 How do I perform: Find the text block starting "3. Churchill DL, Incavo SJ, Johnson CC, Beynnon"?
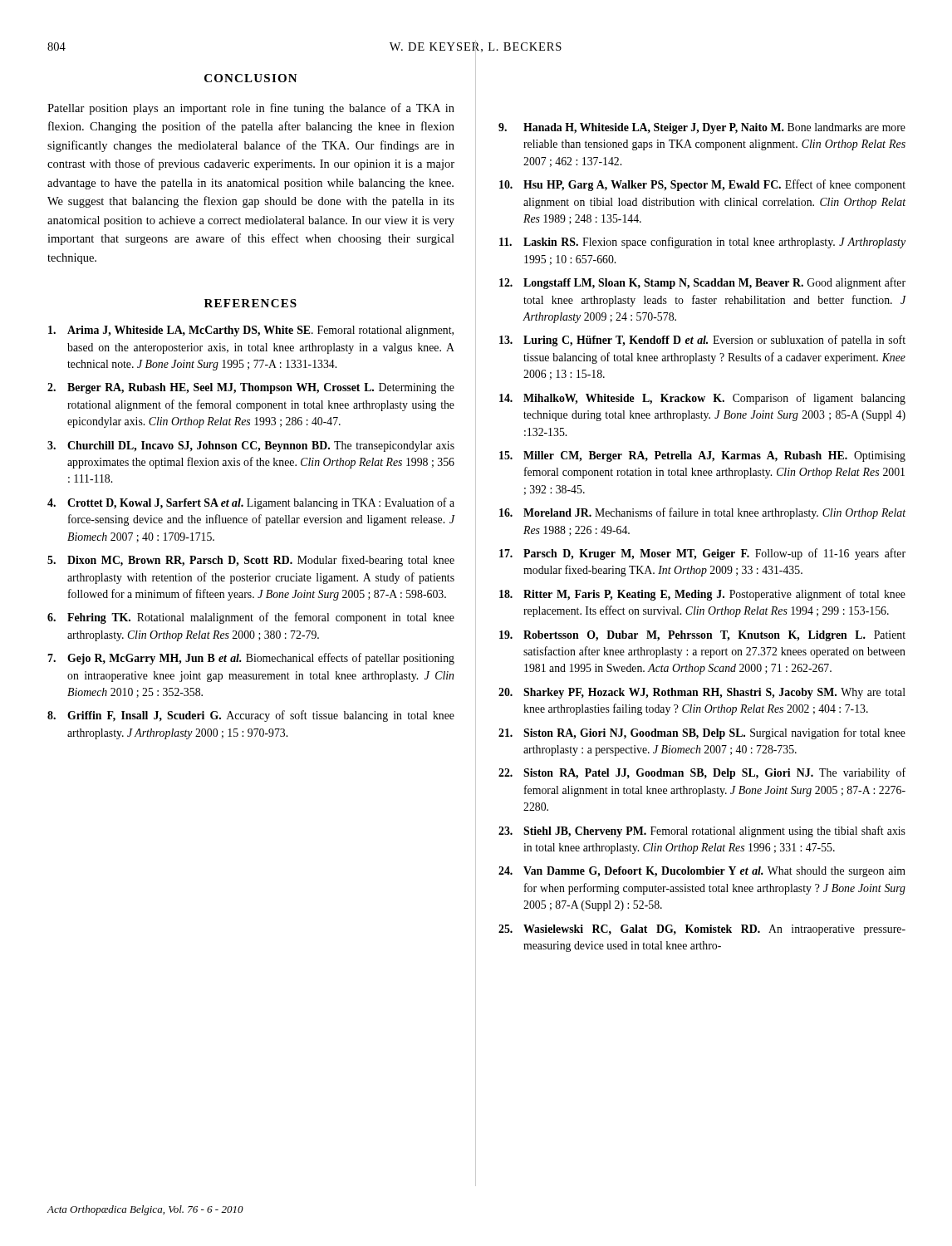(x=251, y=463)
